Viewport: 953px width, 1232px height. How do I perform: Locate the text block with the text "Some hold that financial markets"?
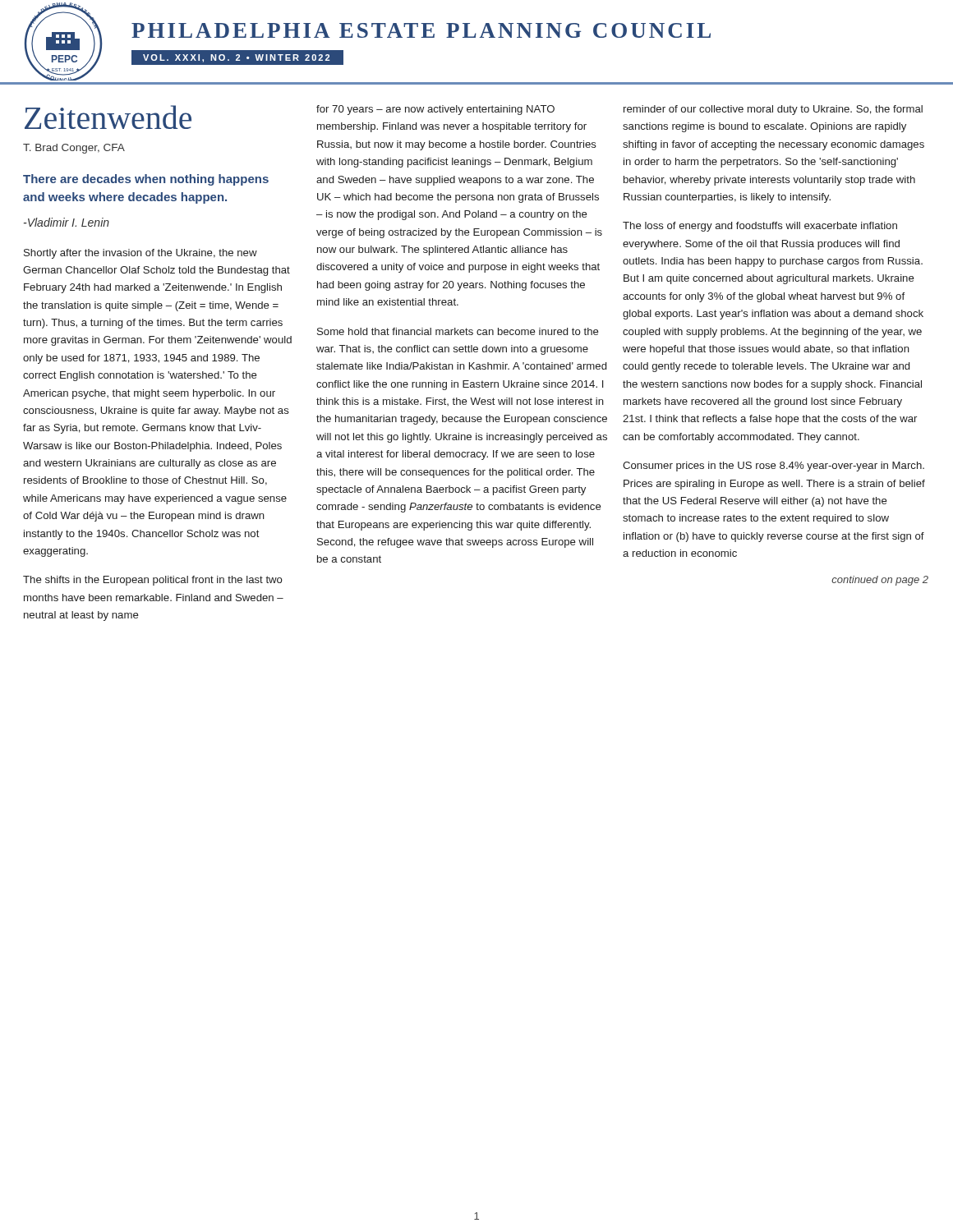pos(462,445)
